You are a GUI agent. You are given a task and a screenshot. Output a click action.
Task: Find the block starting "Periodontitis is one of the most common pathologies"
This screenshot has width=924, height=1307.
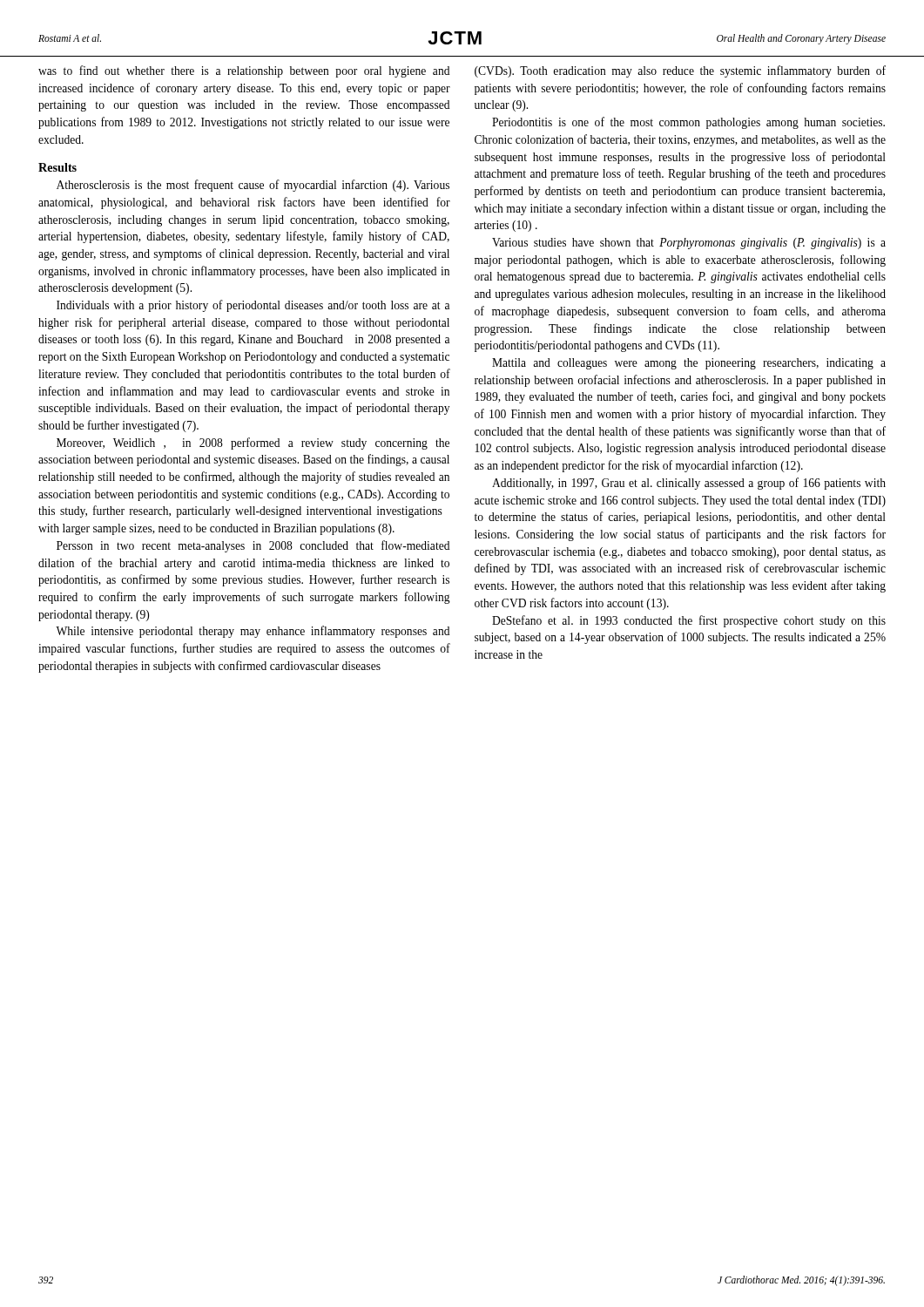[680, 174]
